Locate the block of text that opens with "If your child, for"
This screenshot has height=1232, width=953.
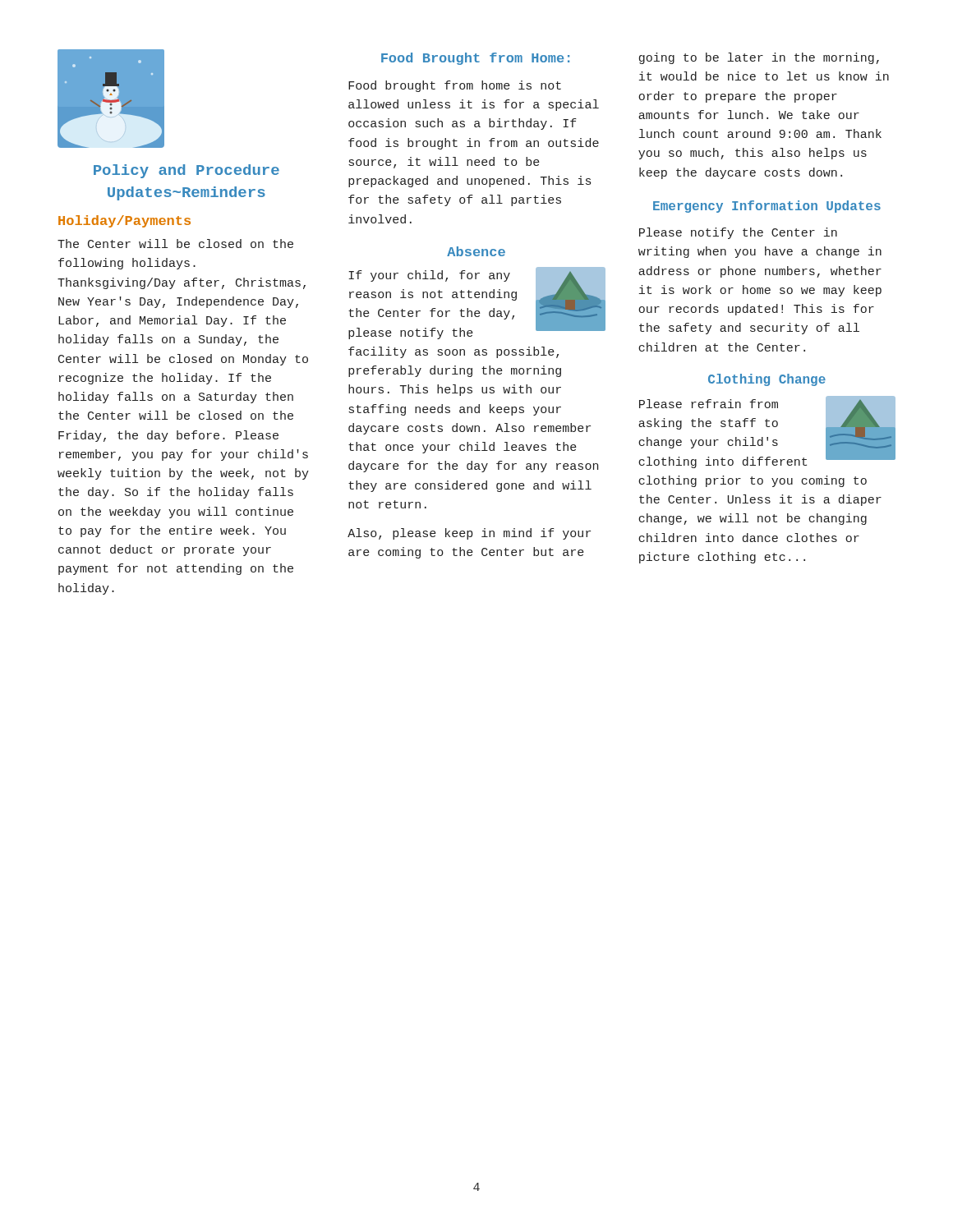(473, 391)
